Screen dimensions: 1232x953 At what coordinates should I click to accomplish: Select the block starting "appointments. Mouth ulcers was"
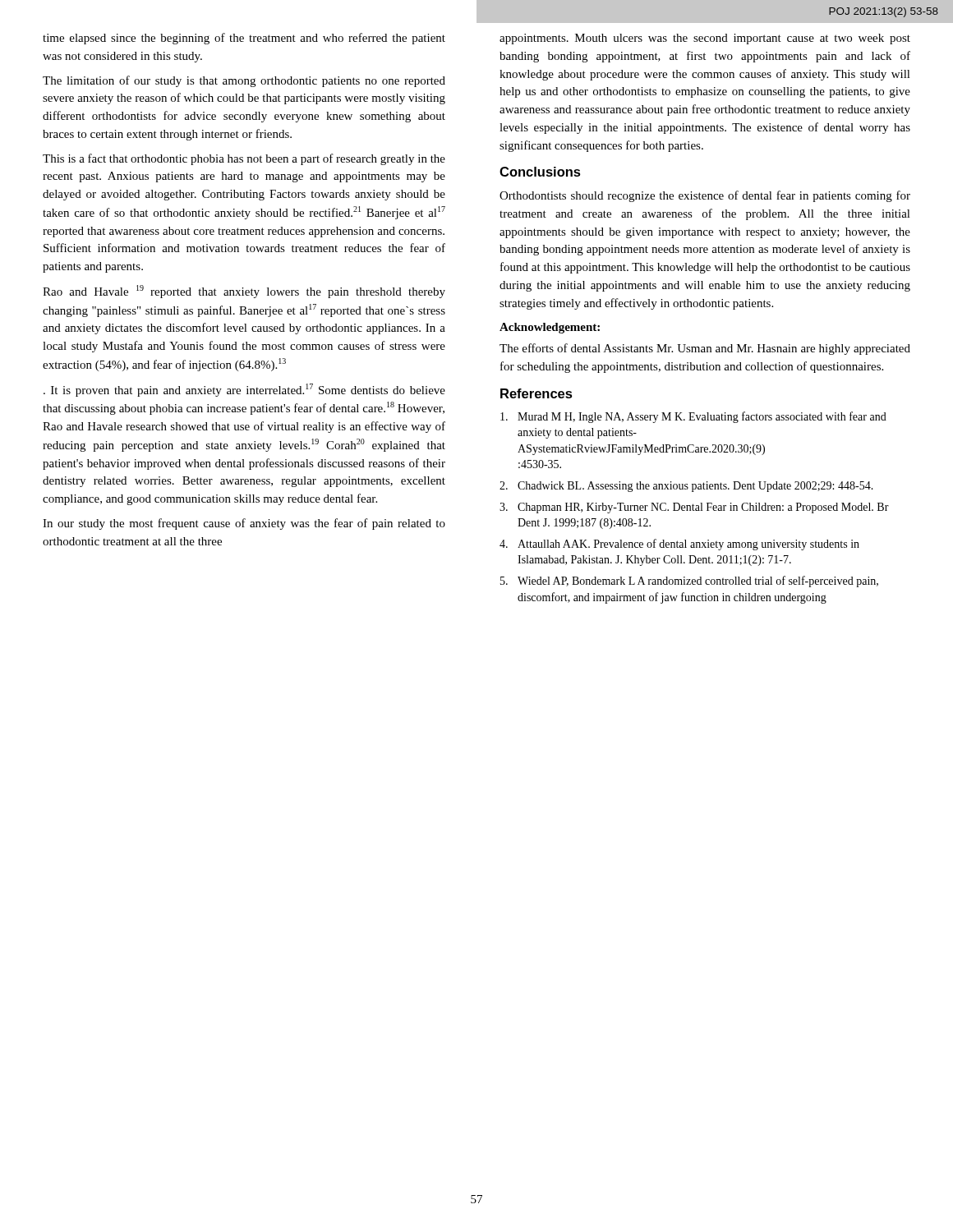(705, 92)
